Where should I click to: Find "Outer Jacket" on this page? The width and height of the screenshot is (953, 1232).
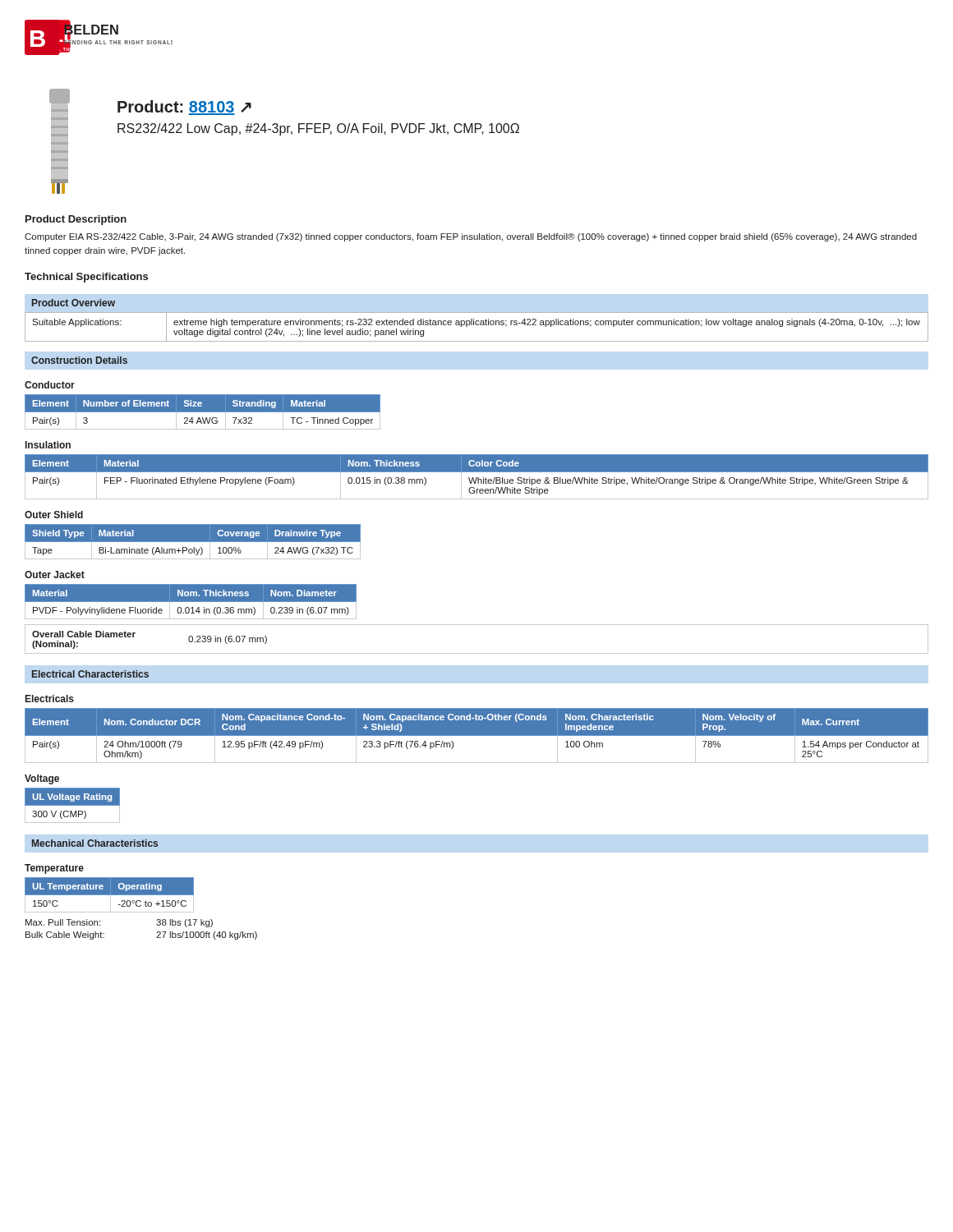pyautogui.click(x=55, y=575)
